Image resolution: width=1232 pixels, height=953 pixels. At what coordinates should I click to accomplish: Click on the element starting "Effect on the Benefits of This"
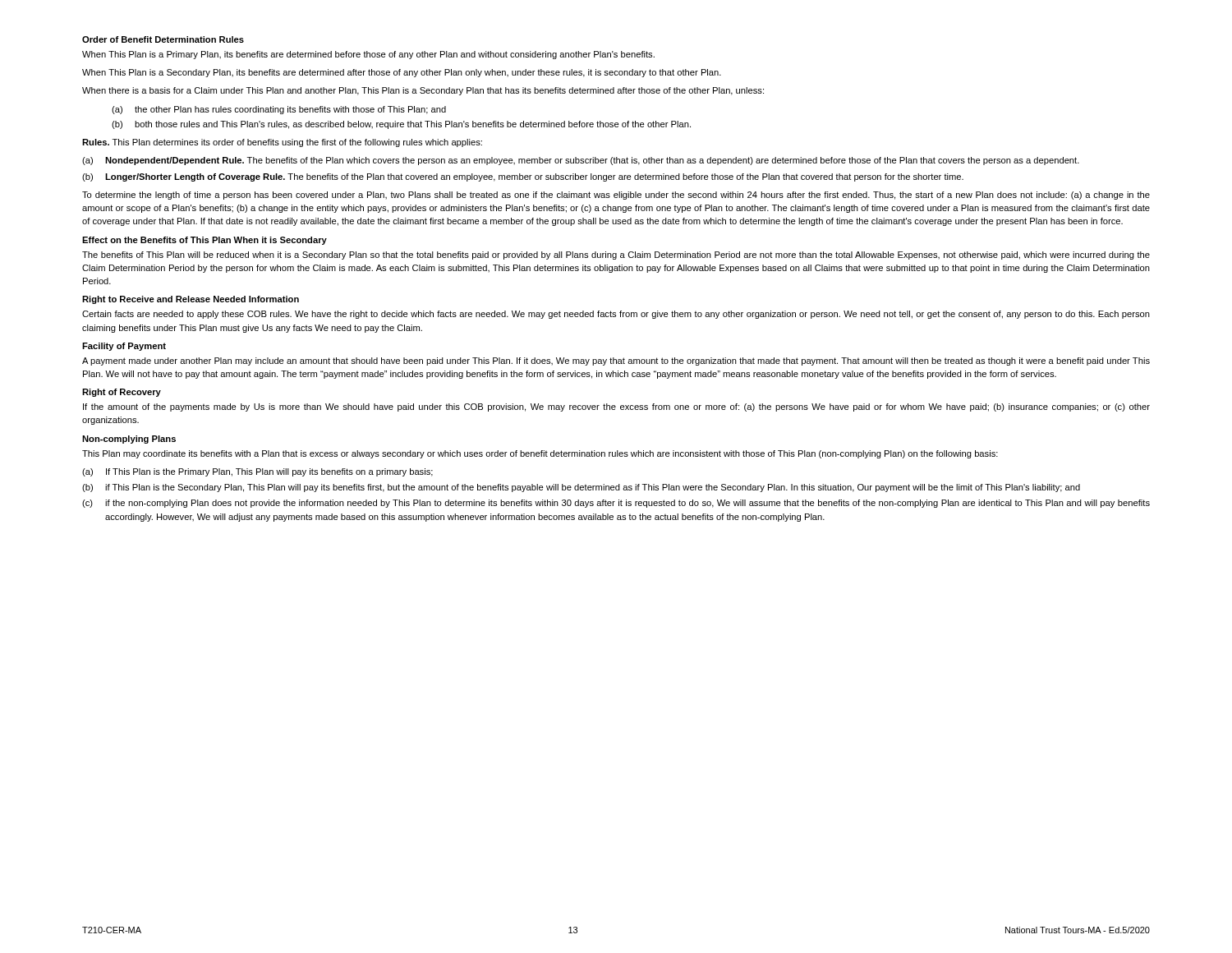point(204,240)
